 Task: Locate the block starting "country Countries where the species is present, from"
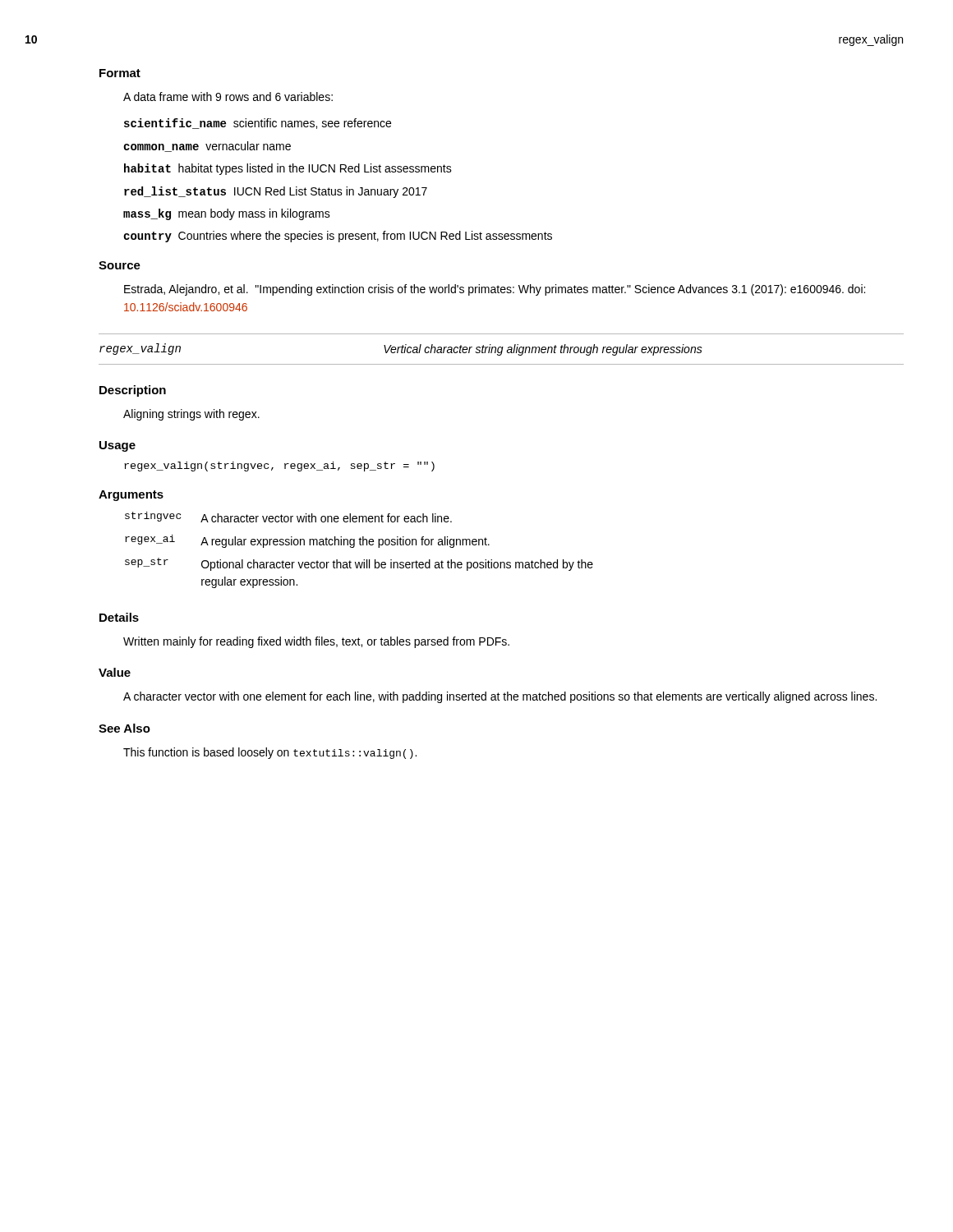point(338,236)
